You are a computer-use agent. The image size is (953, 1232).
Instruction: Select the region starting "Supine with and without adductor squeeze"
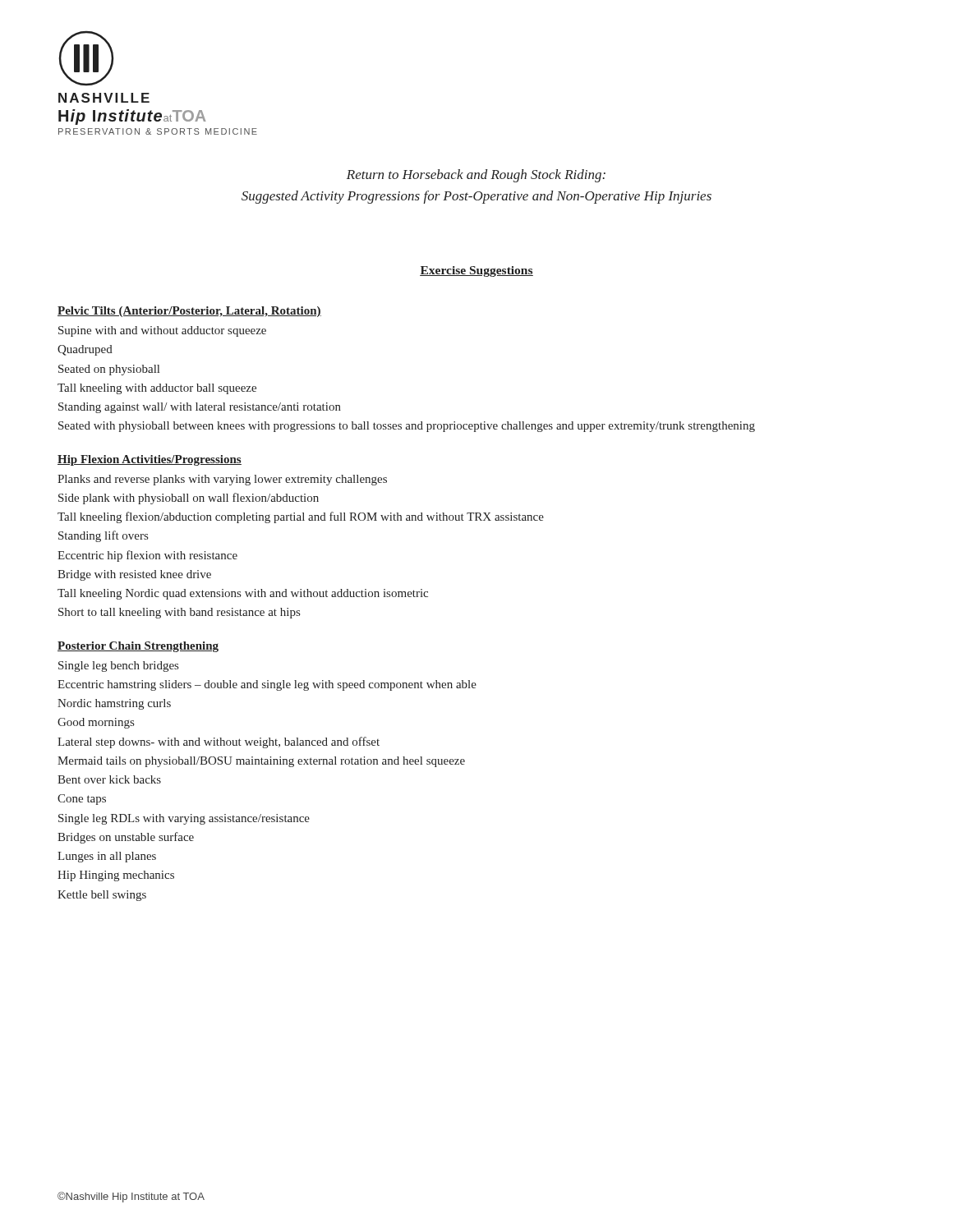coord(162,331)
